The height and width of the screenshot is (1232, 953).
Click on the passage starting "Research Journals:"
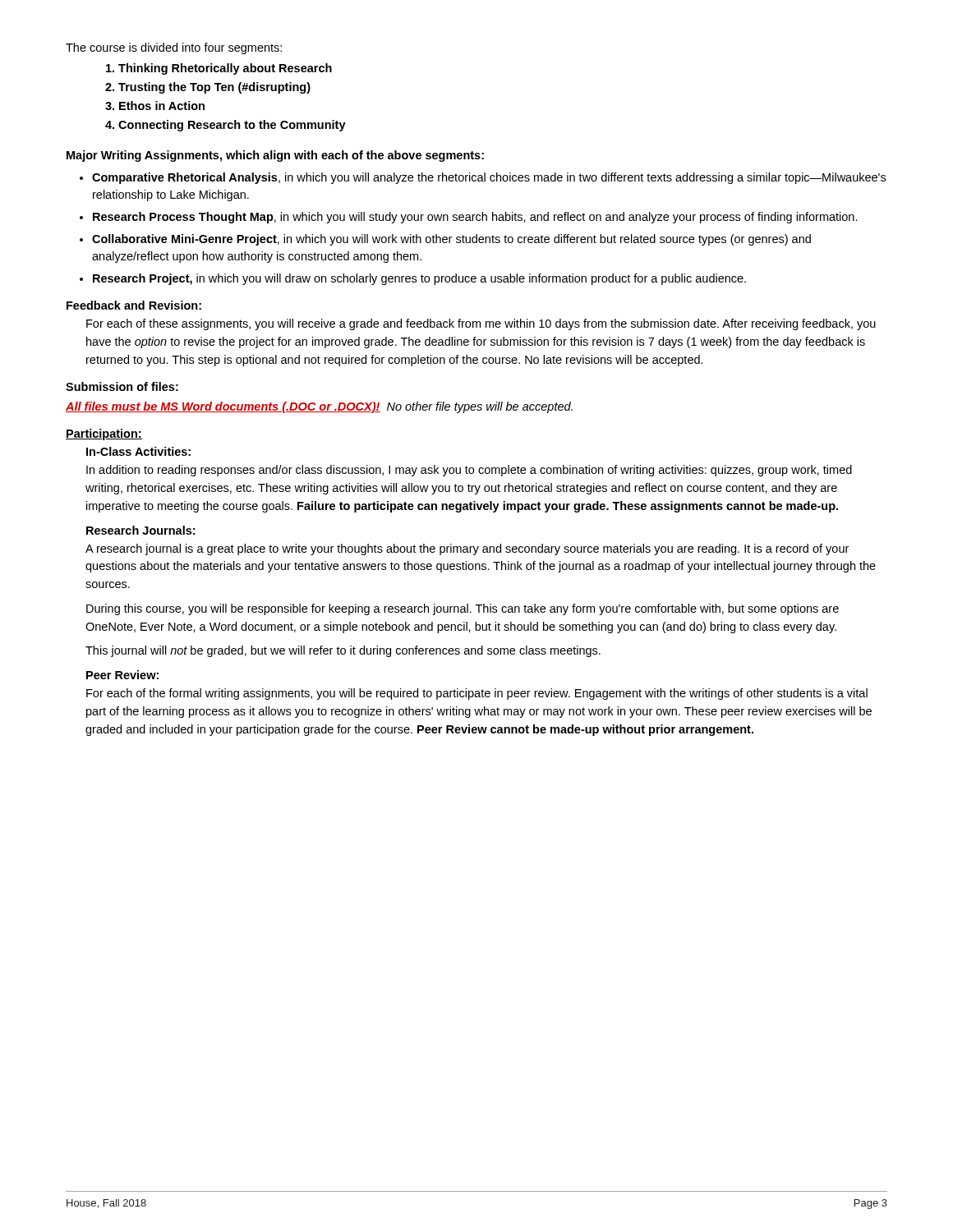(141, 530)
